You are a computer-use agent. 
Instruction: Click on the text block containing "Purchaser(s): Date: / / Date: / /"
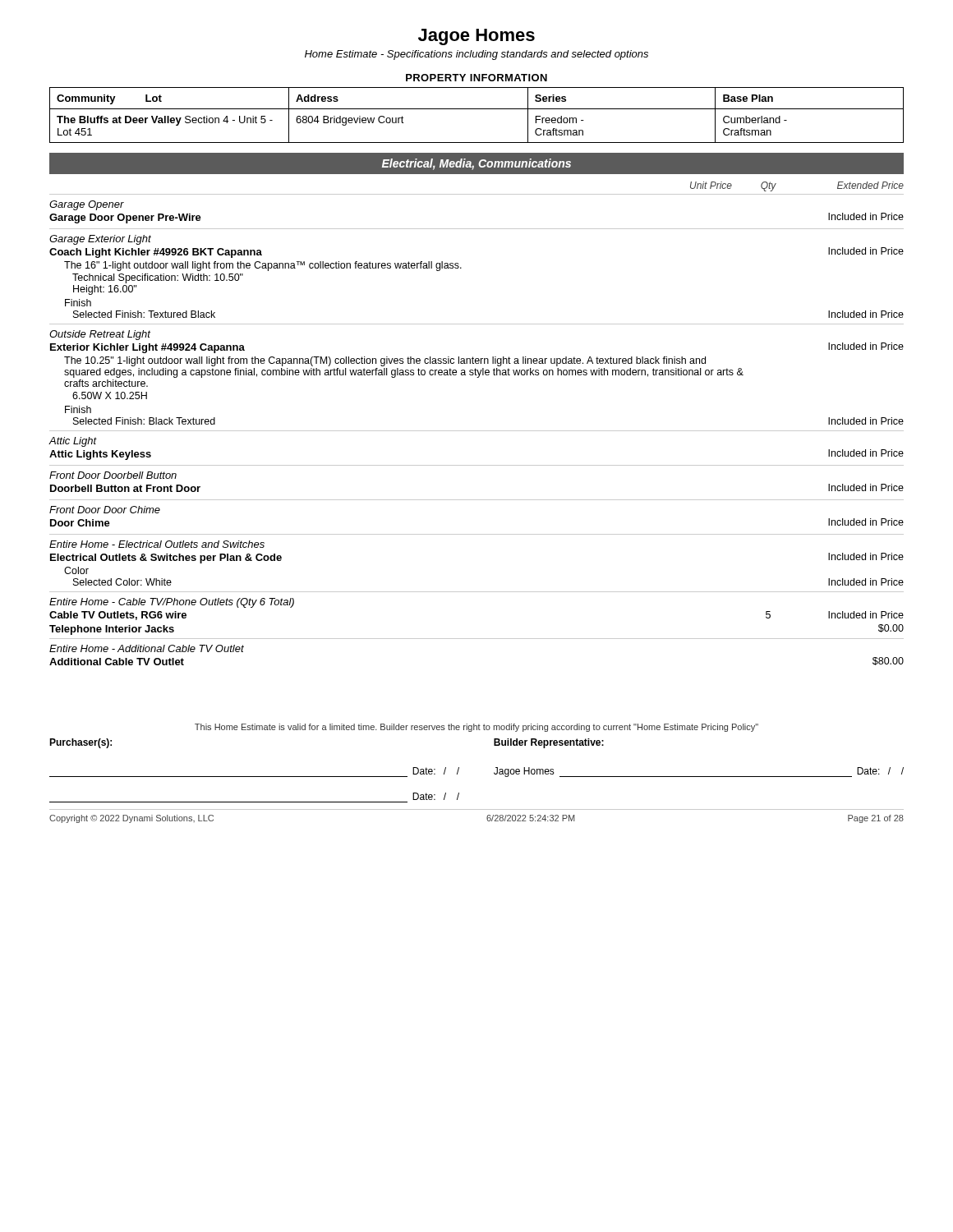point(90,743)
